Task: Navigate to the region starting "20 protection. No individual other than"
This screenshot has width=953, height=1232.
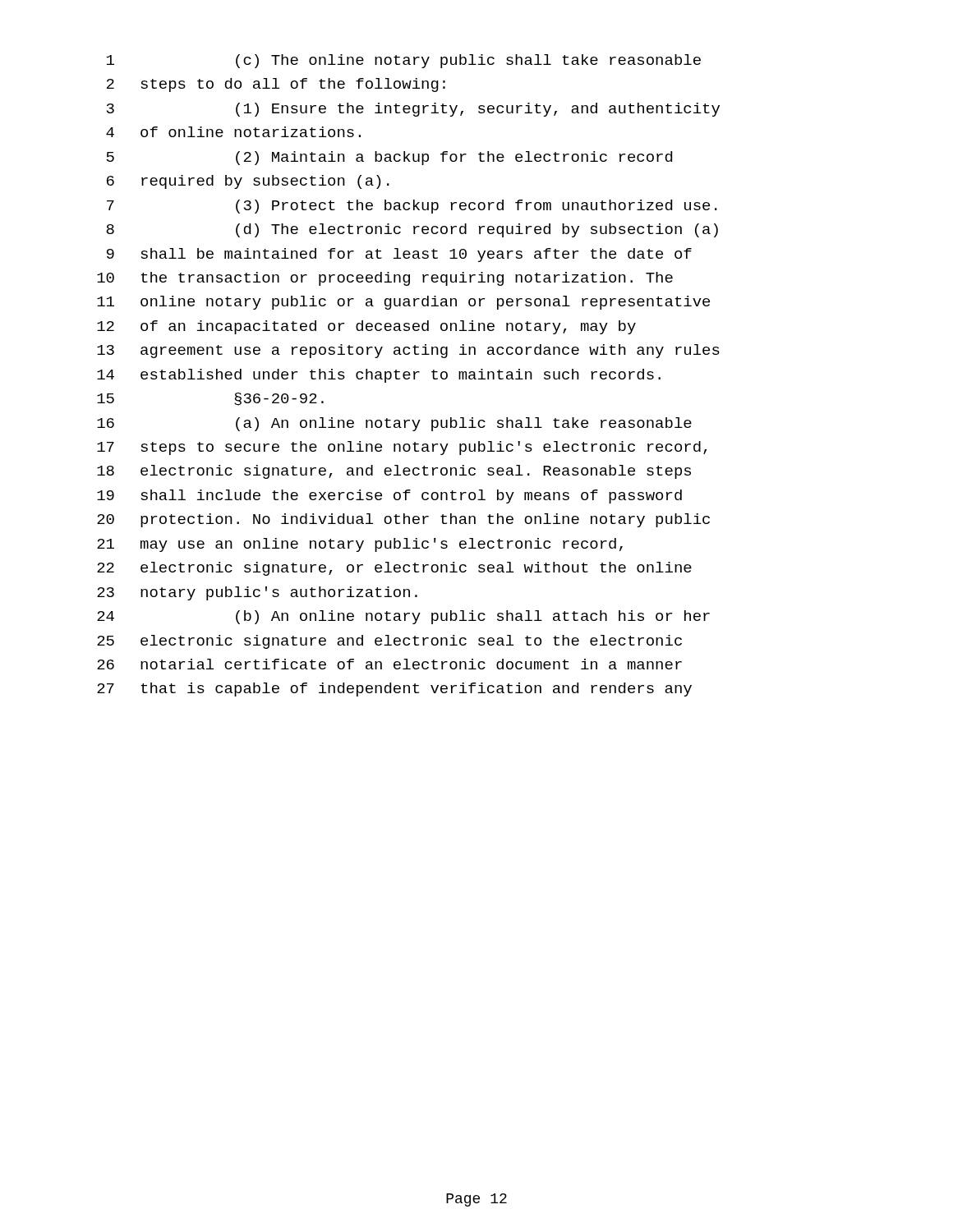Action: pos(476,521)
